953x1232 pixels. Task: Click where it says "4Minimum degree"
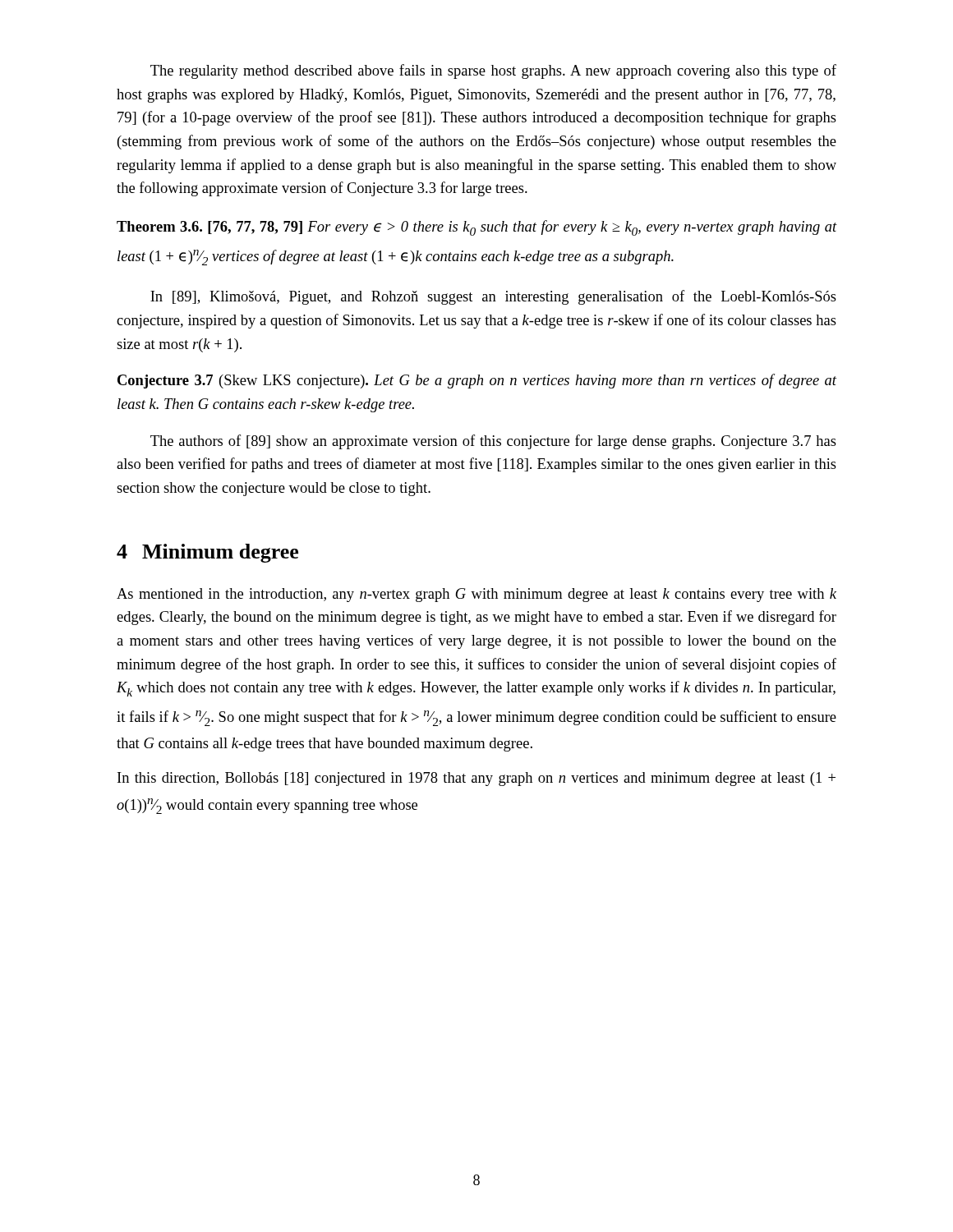coord(208,551)
